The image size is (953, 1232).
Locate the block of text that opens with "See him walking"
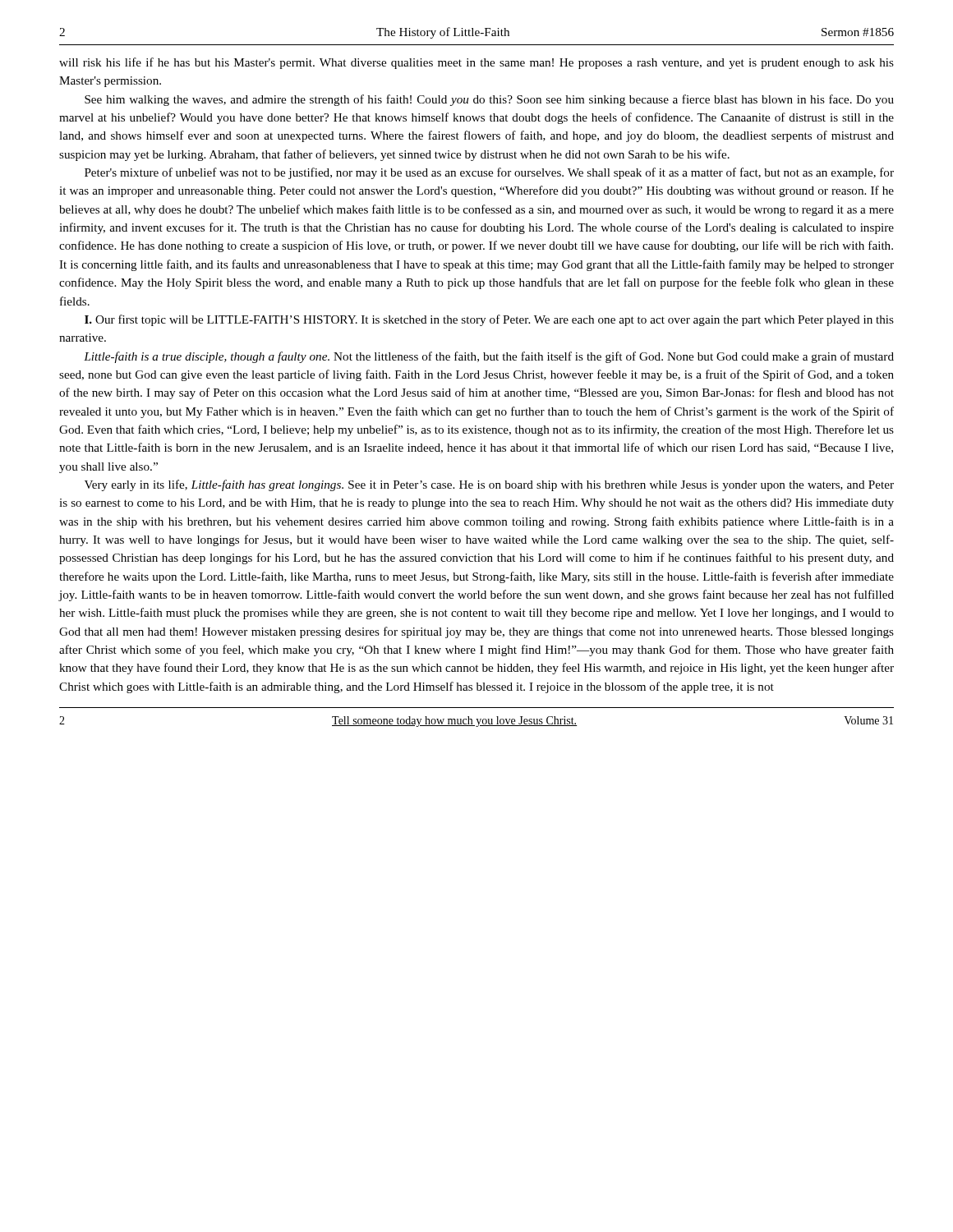pyautogui.click(x=476, y=127)
